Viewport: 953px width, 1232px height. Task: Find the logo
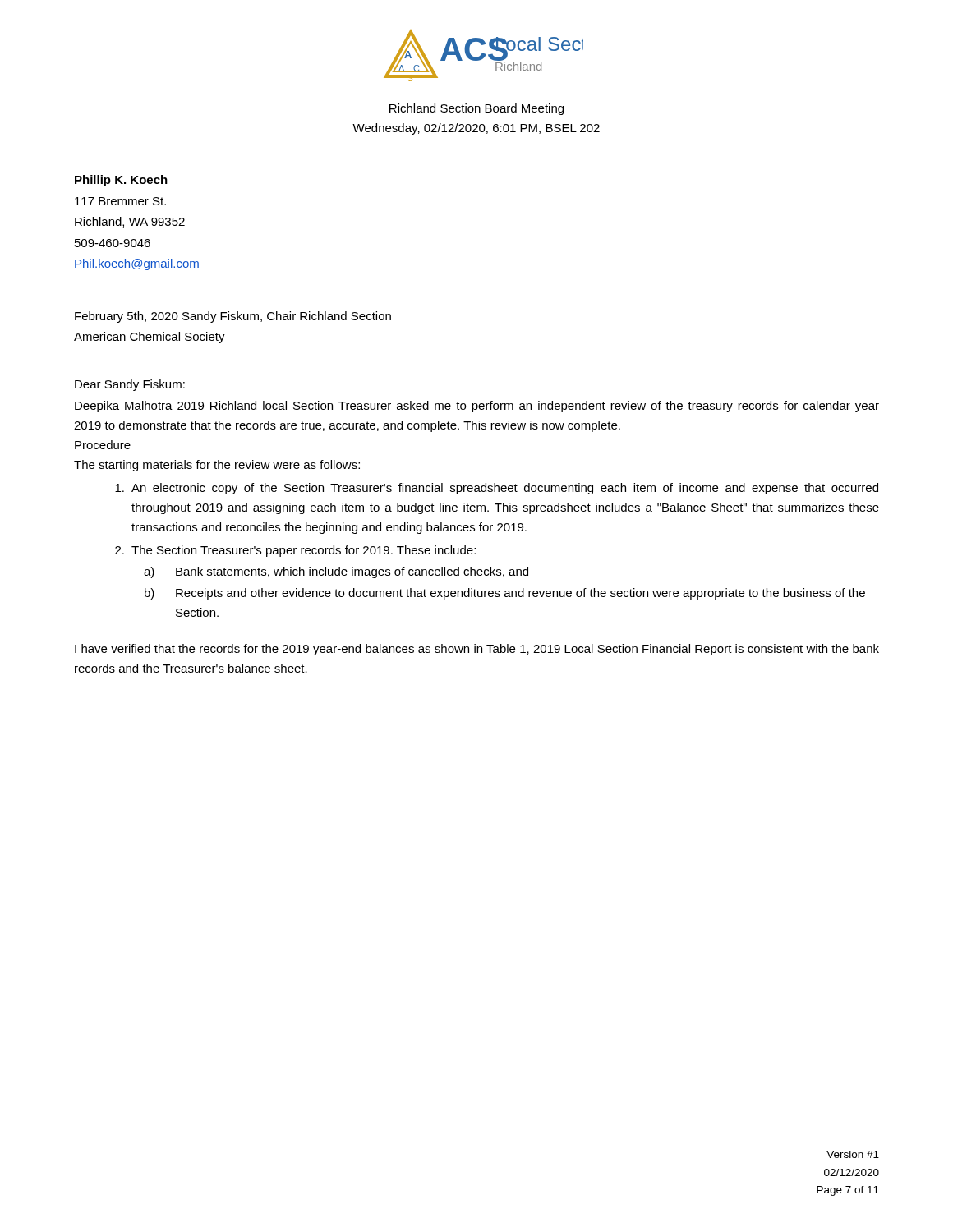click(476, 57)
